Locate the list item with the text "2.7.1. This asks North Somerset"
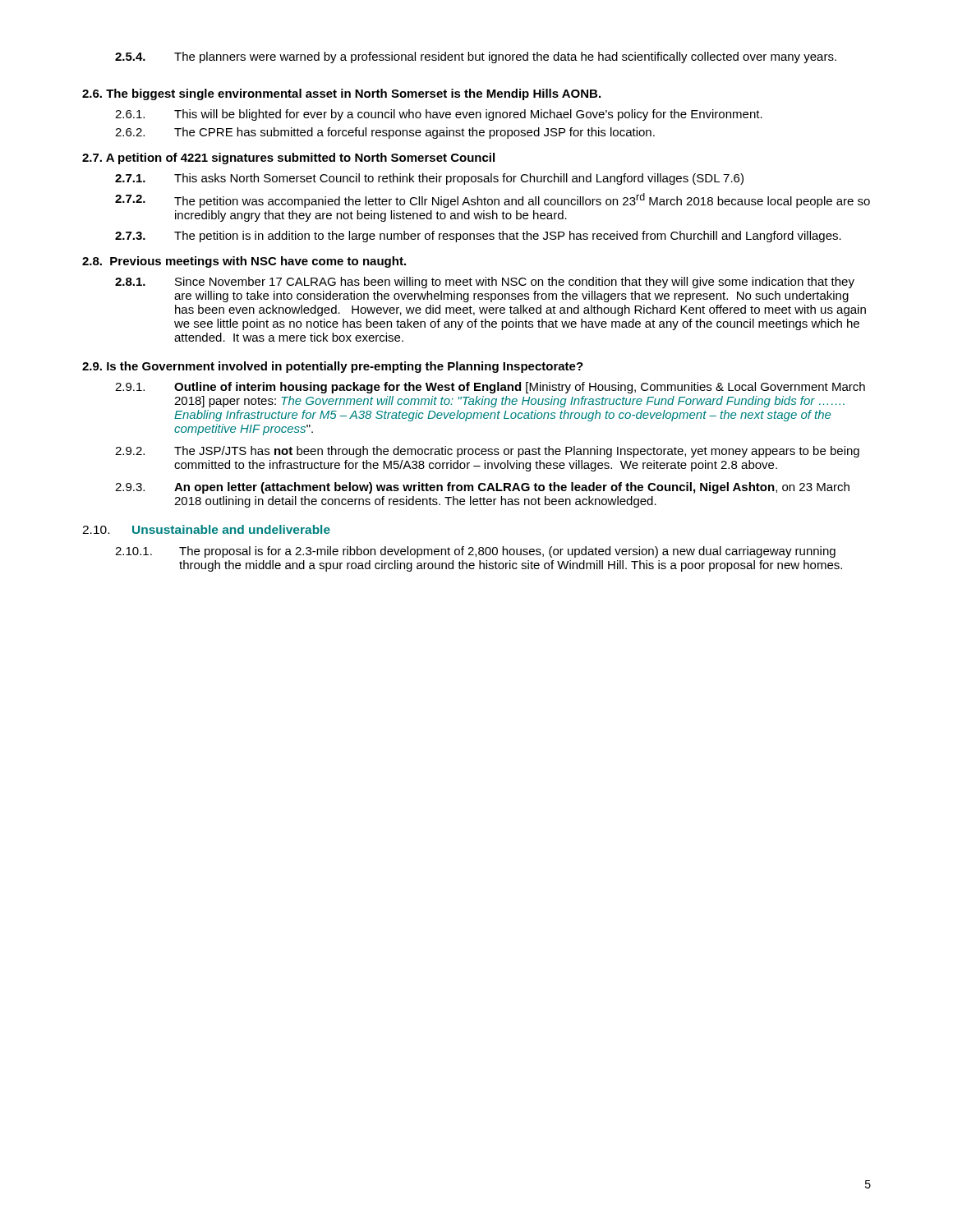This screenshot has width=953, height=1232. click(430, 178)
